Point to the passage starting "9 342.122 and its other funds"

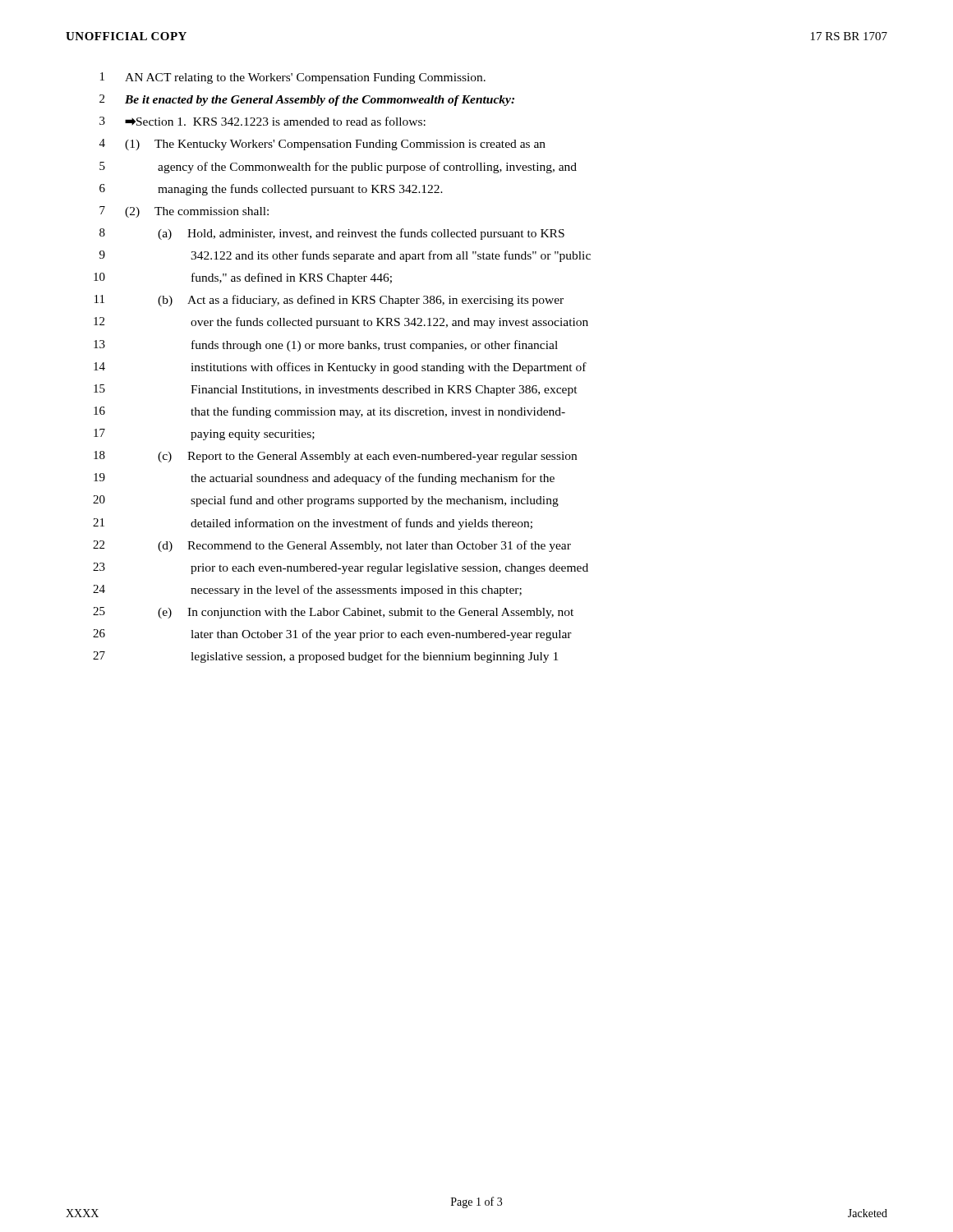476,255
